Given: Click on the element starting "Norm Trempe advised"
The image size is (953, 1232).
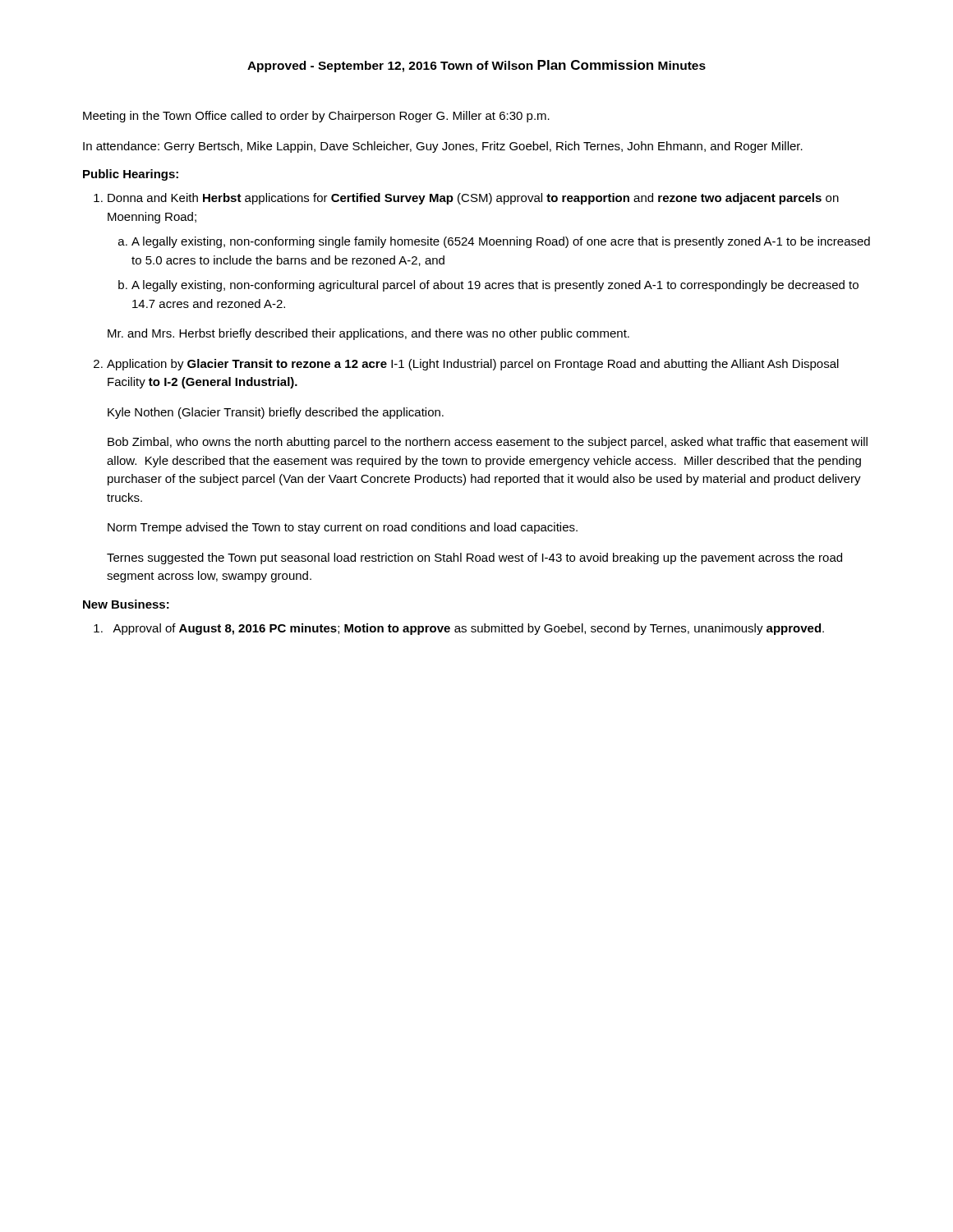Looking at the screenshot, I should click(x=343, y=527).
